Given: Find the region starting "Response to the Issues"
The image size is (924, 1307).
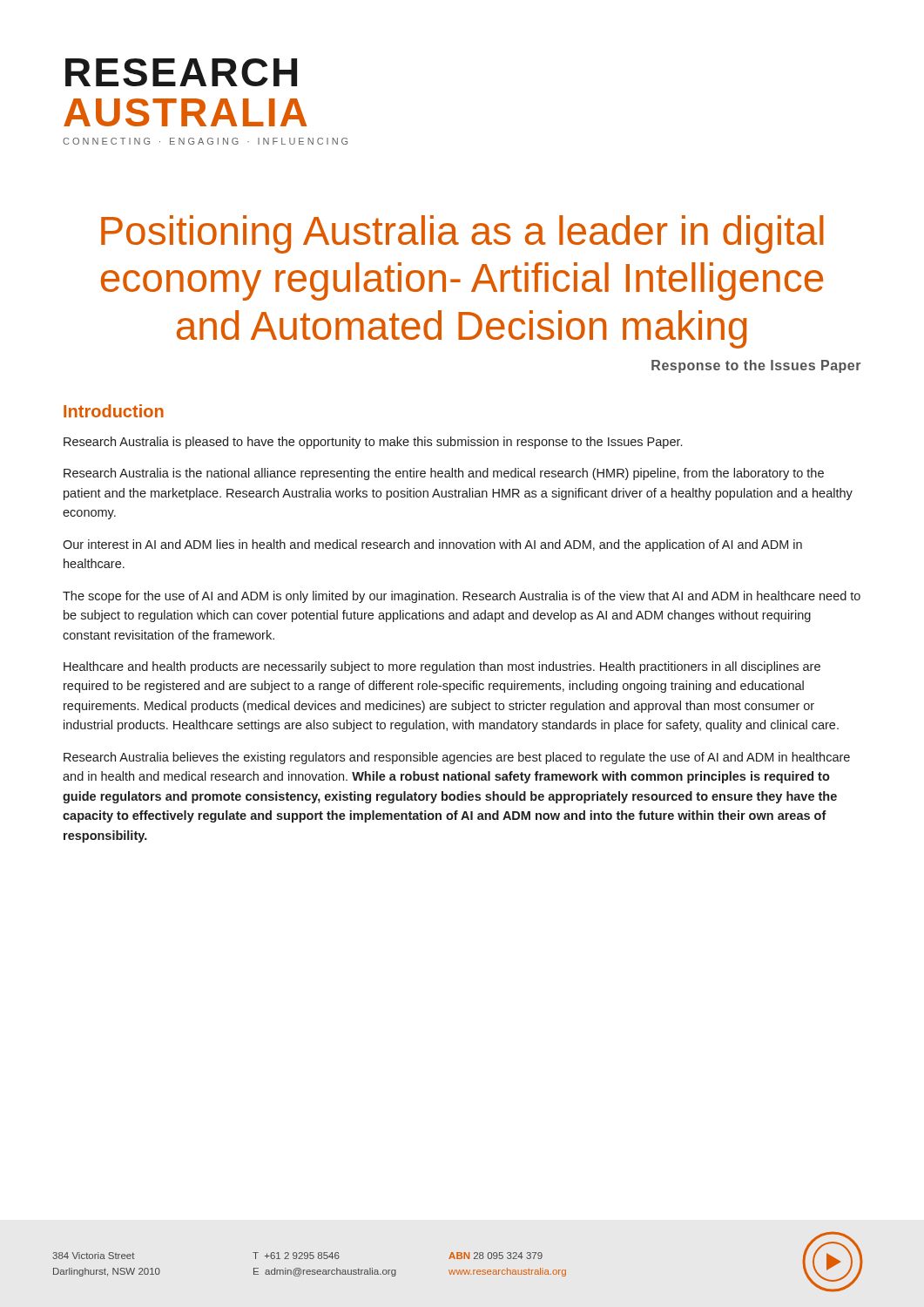Looking at the screenshot, I should pyautogui.click(x=756, y=365).
